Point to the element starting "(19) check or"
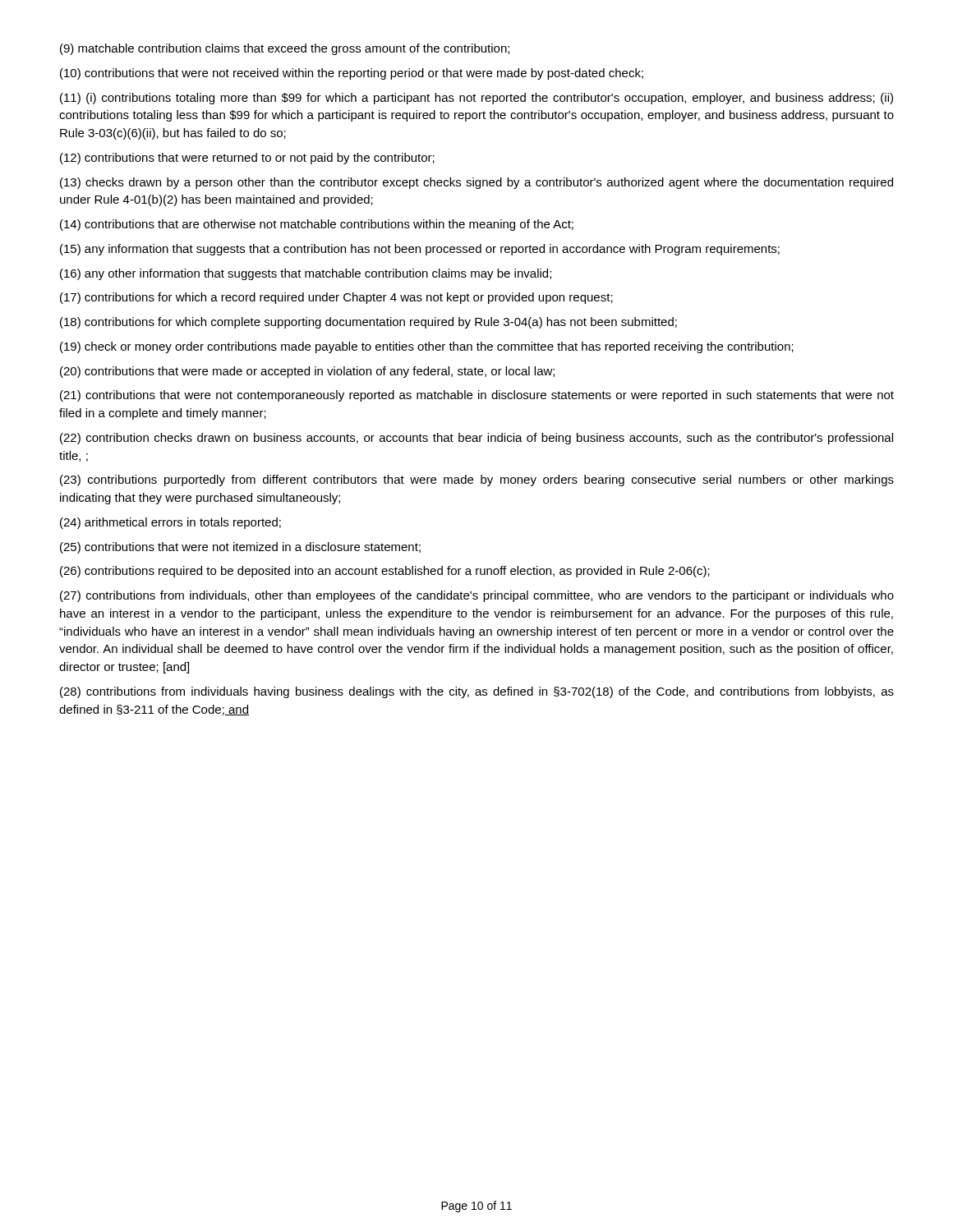 point(427,346)
